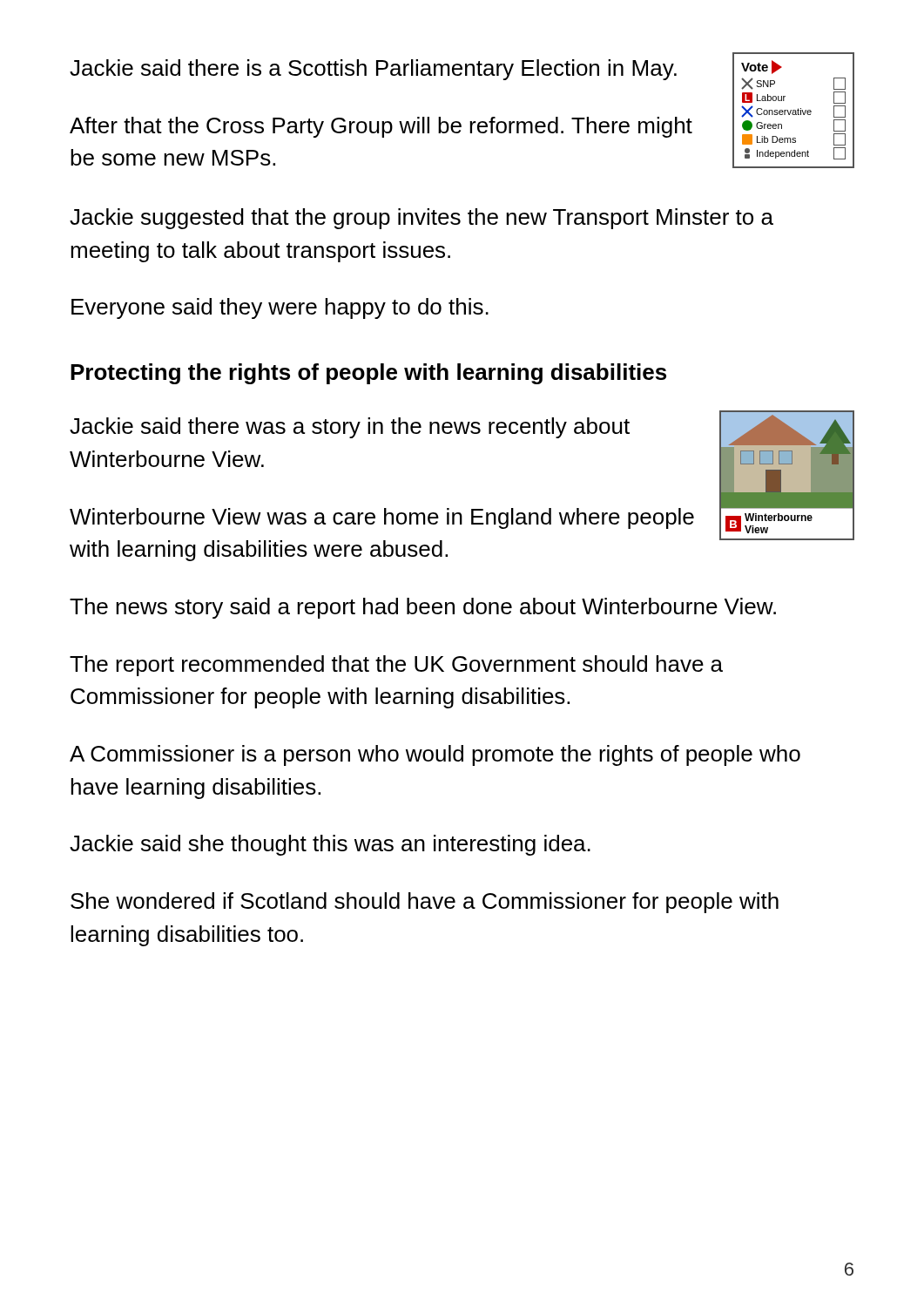Click the passage that begins "Winterbourne View was"
The height and width of the screenshot is (1307, 924).
point(382,533)
